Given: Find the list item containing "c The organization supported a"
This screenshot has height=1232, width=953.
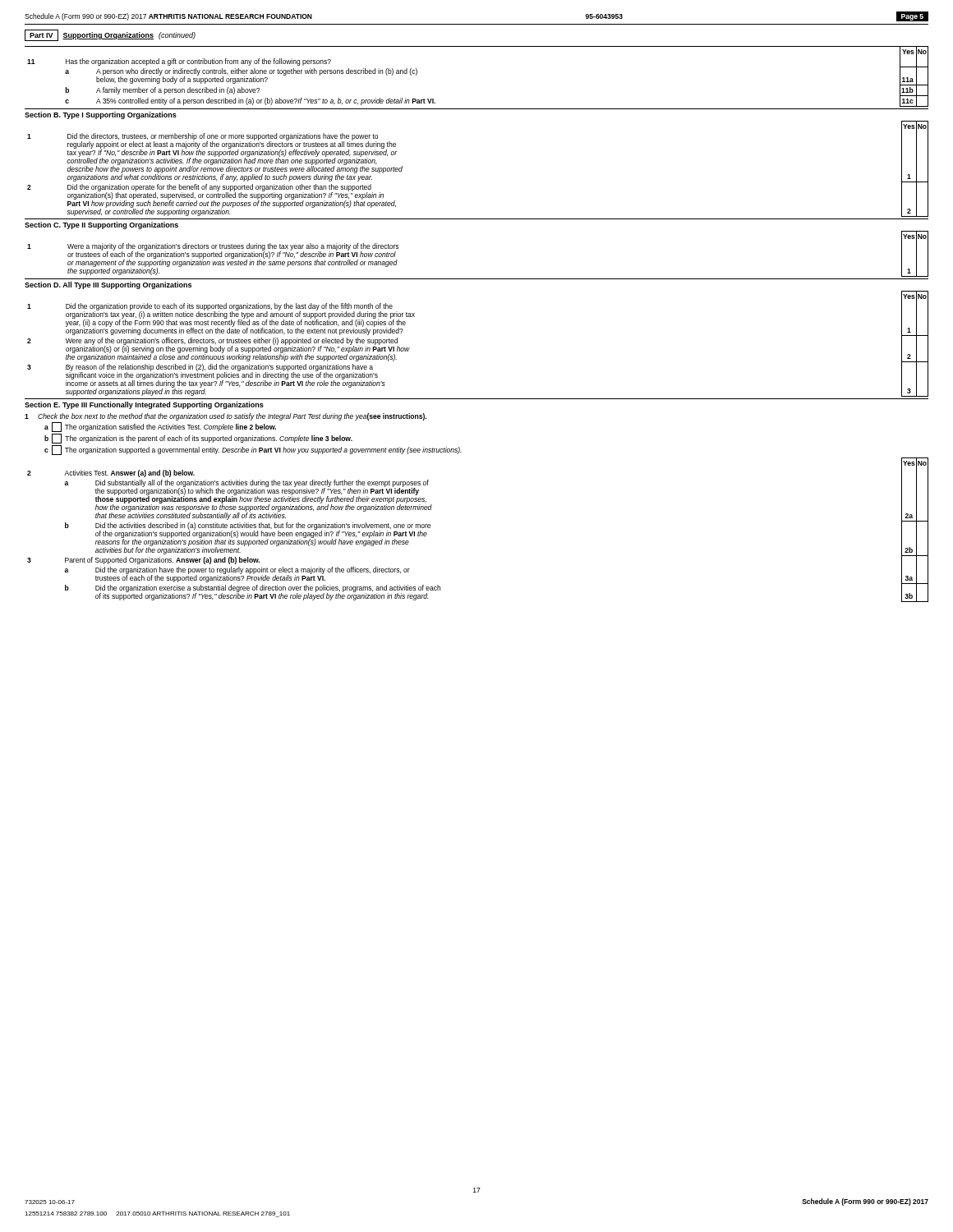Looking at the screenshot, I should (x=253, y=450).
